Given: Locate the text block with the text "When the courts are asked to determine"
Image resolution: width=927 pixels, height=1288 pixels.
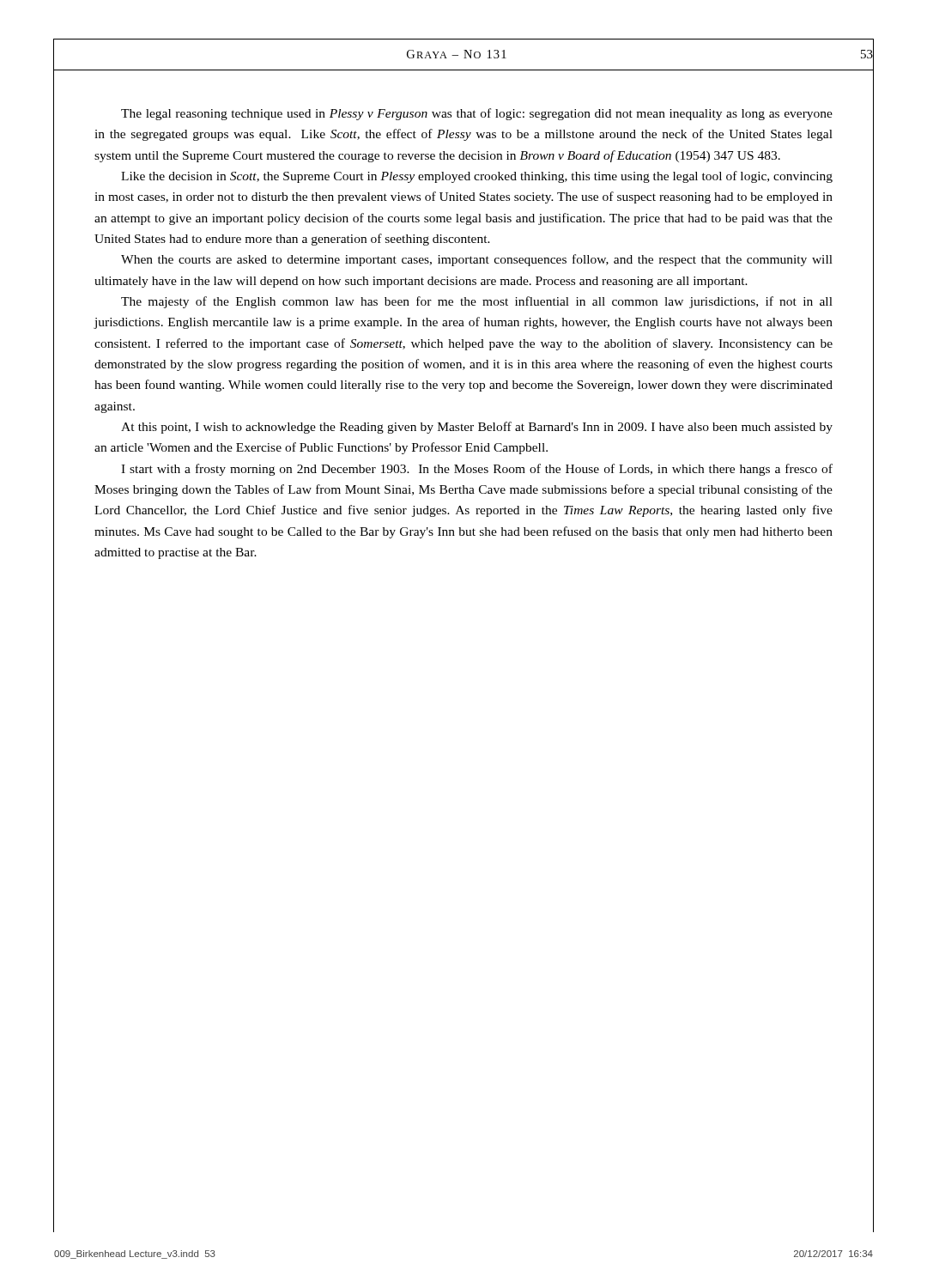Looking at the screenshot, I should [x=464, y=270].
